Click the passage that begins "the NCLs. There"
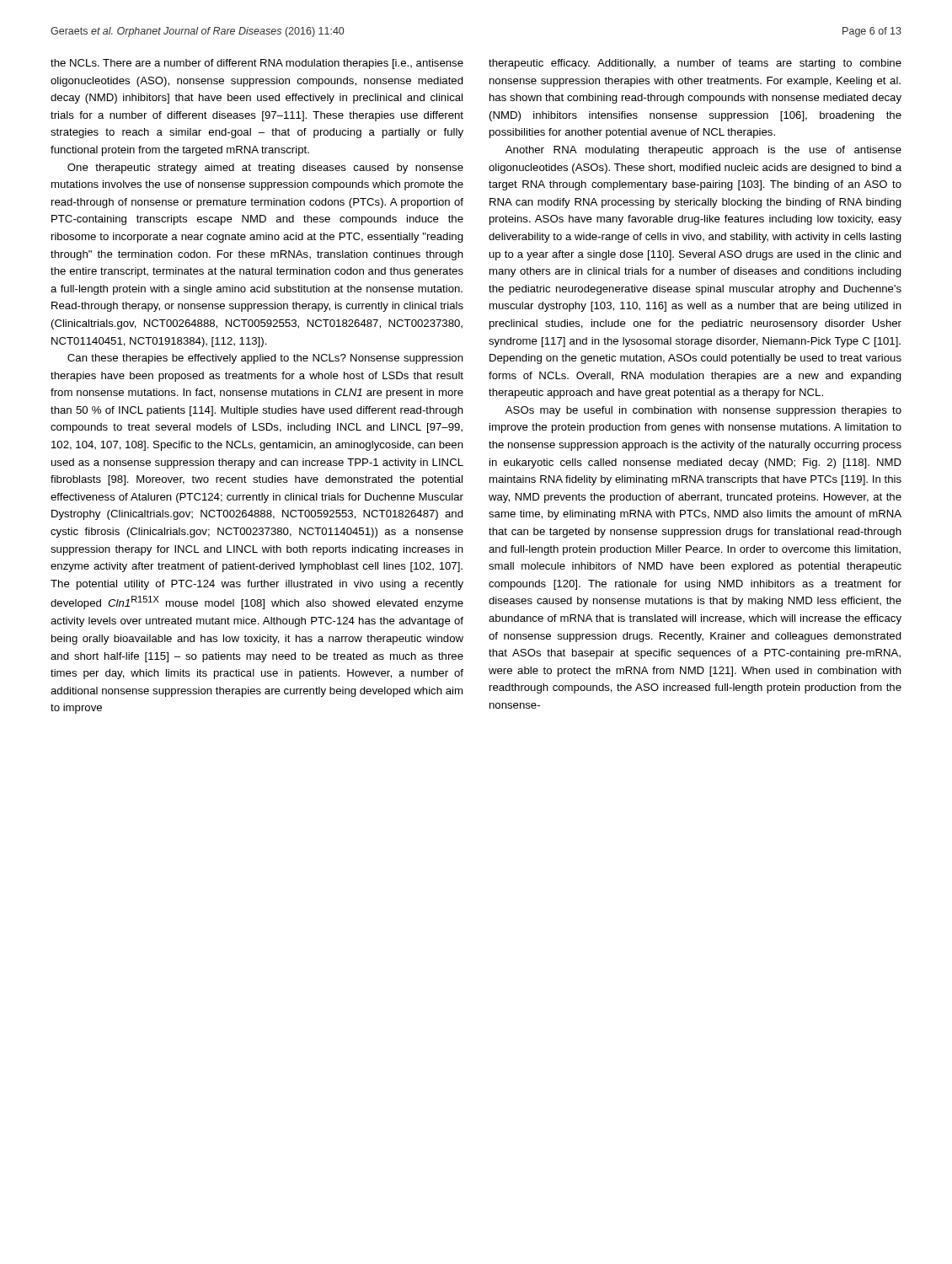 [257, 107]
